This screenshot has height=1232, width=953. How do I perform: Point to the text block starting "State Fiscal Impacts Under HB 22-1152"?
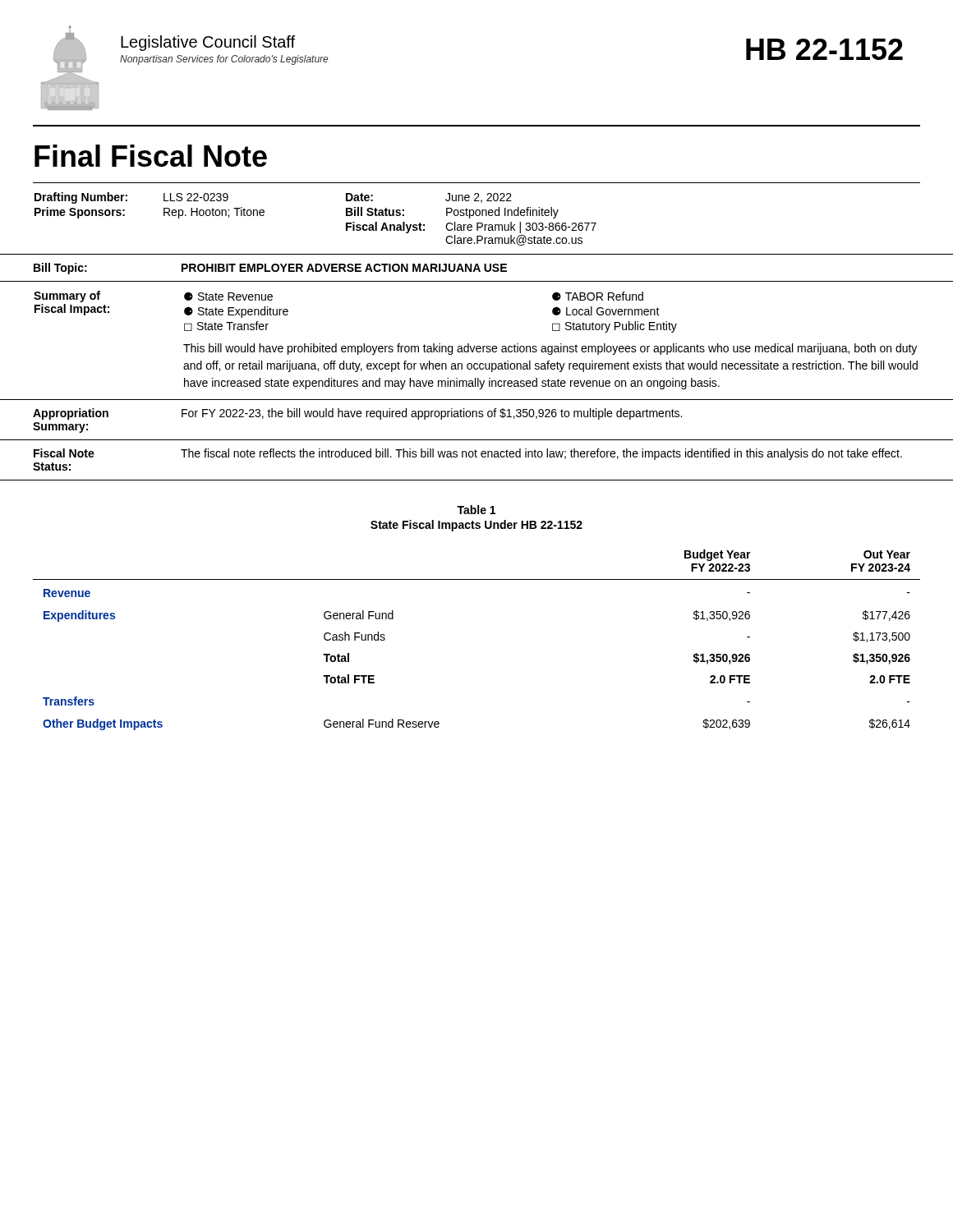476,525
